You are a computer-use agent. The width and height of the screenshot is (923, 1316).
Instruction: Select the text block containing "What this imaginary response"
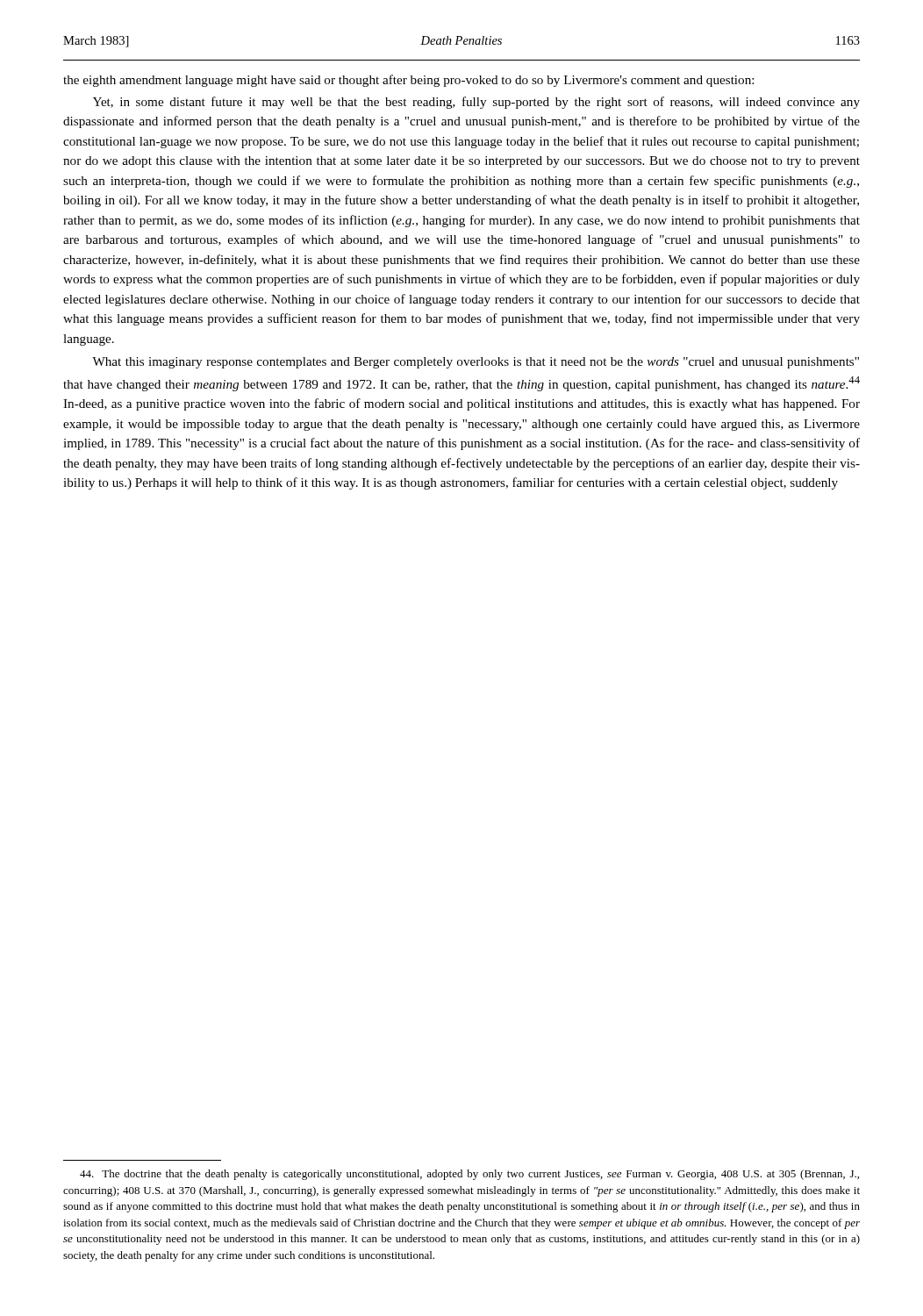point(462,422)
